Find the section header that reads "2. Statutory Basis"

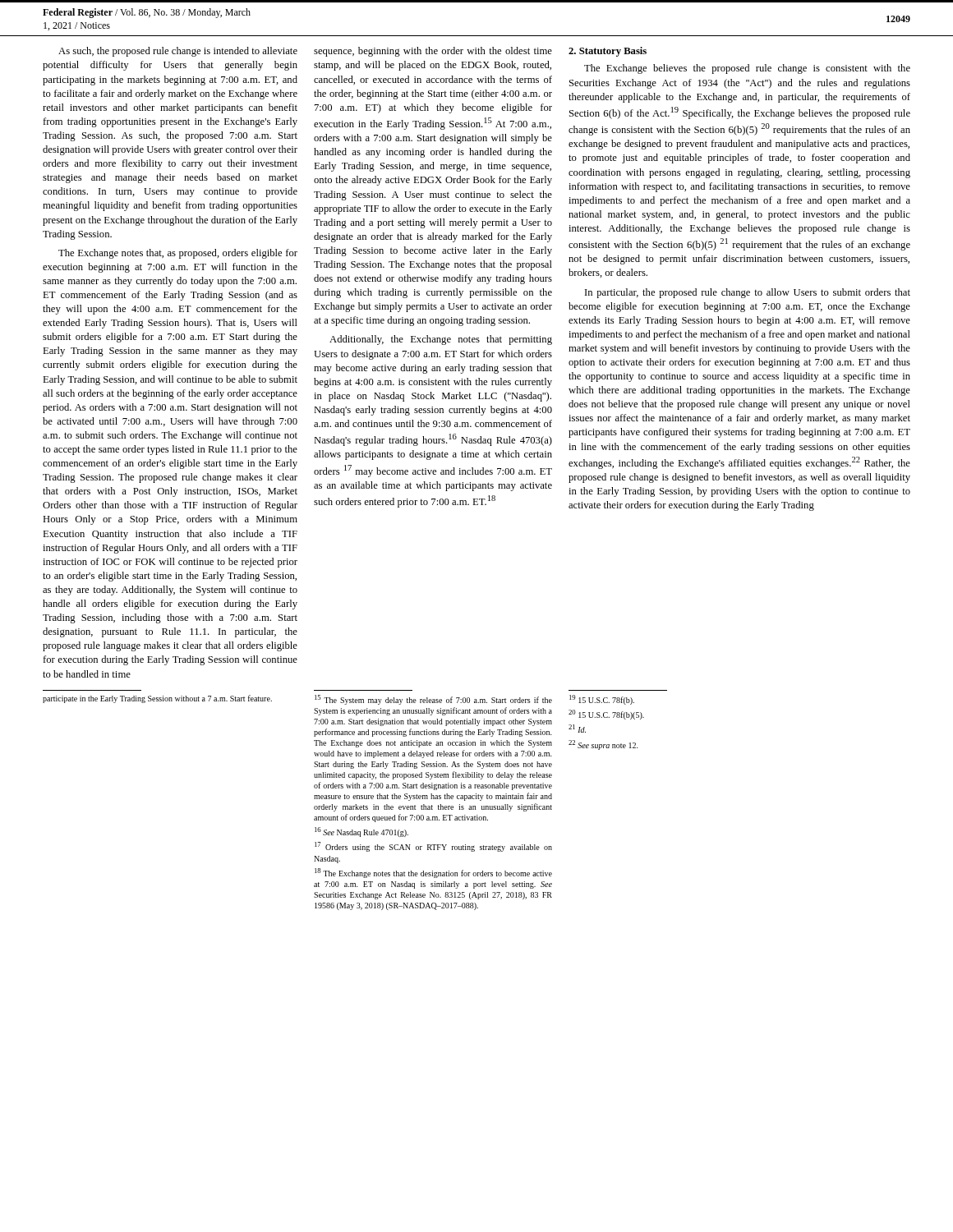(608, 51)
